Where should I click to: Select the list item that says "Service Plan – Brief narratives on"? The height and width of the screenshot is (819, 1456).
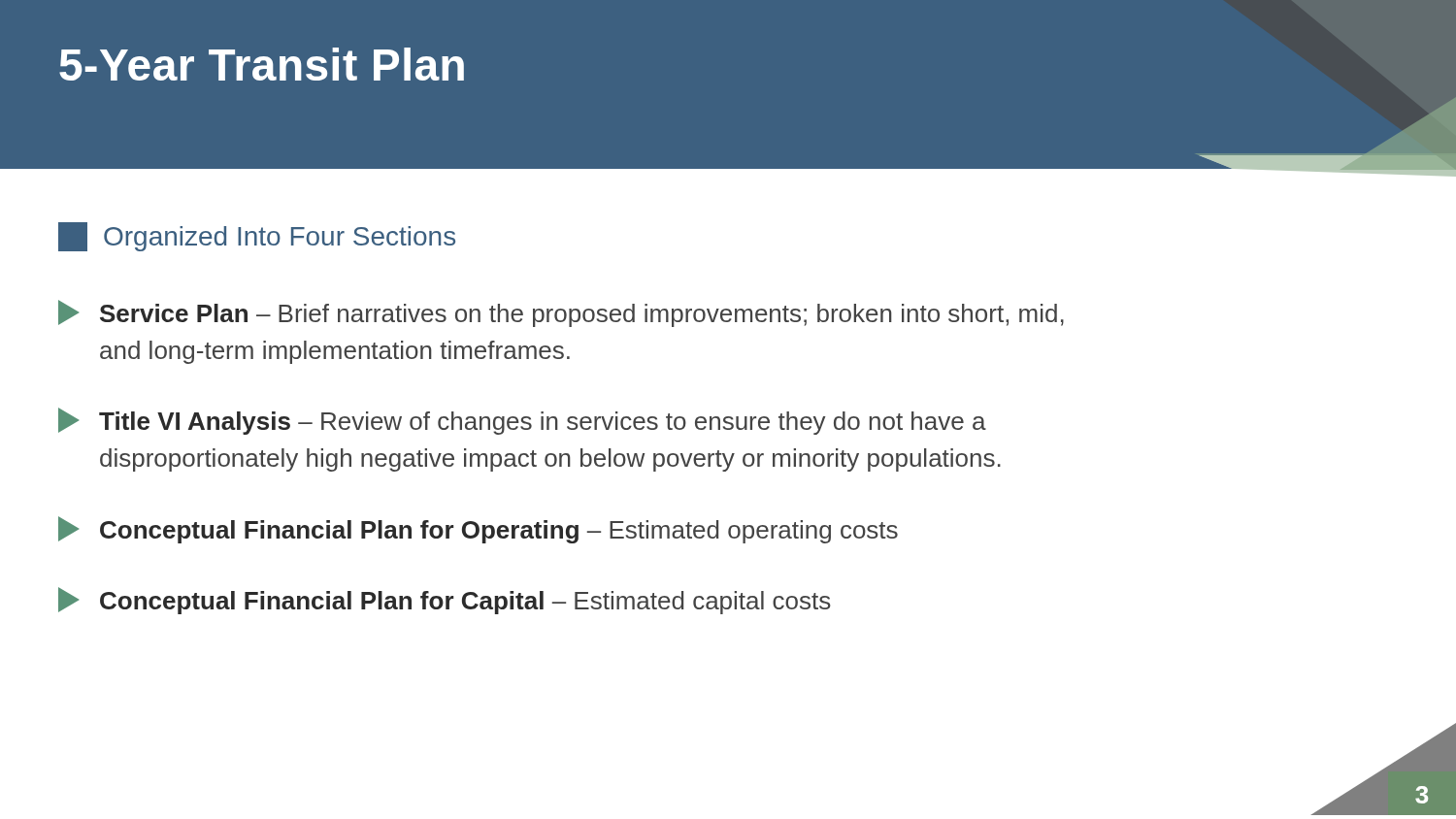click(x=562, y=333)
